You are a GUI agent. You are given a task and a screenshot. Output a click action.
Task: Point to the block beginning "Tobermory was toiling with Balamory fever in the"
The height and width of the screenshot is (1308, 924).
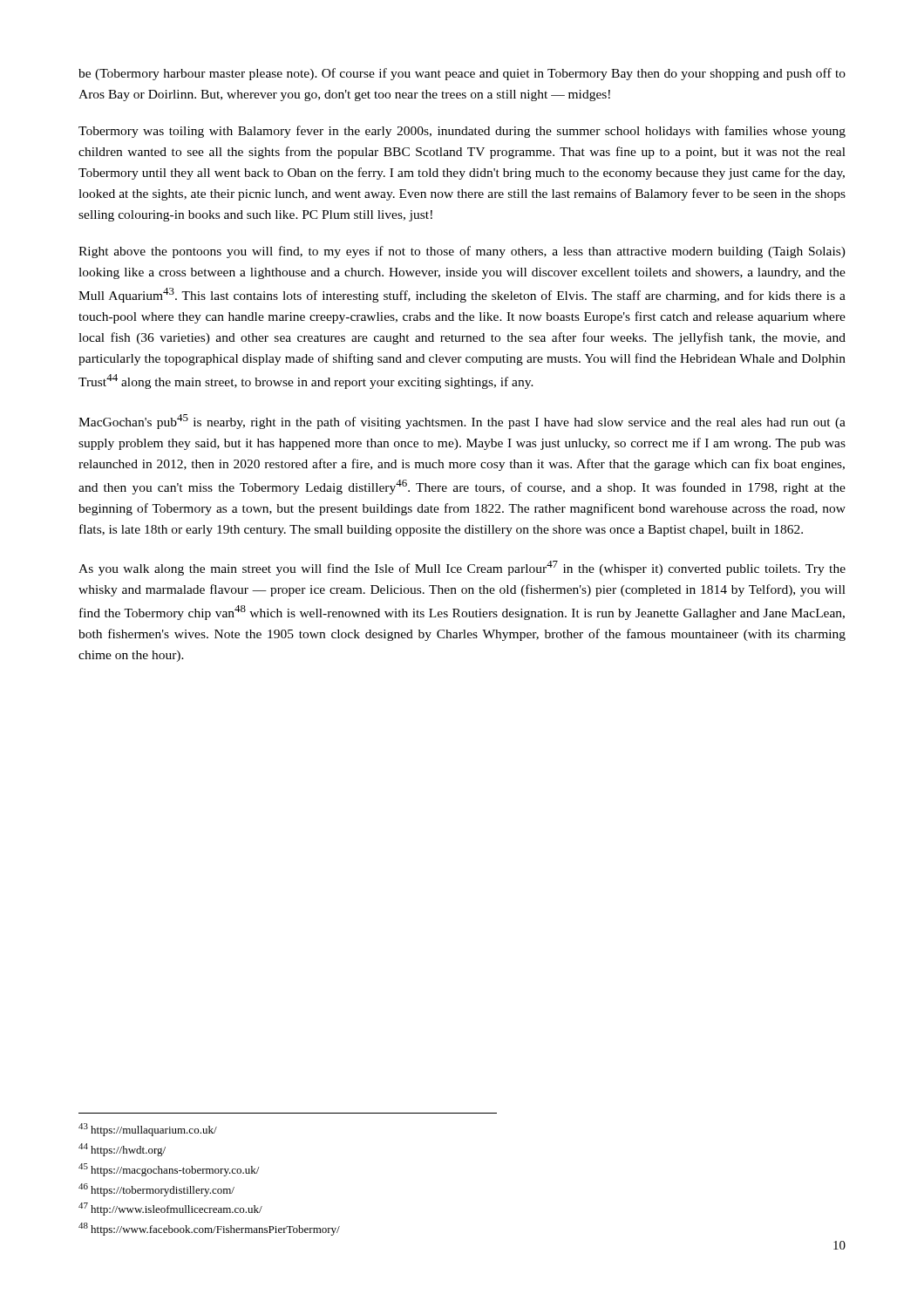point(462,173)
